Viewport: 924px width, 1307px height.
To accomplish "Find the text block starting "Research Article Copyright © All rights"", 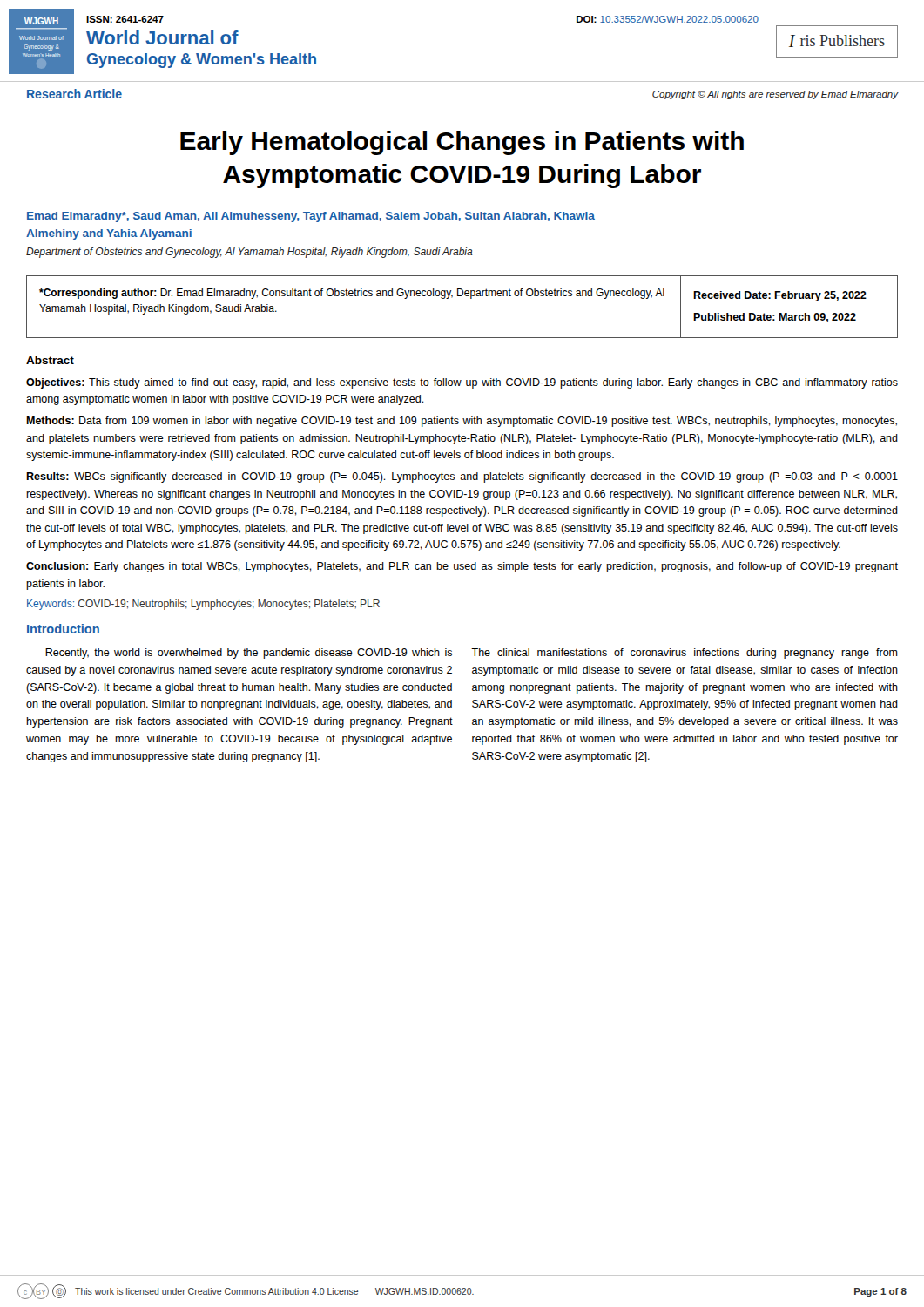I will point(77,93).
